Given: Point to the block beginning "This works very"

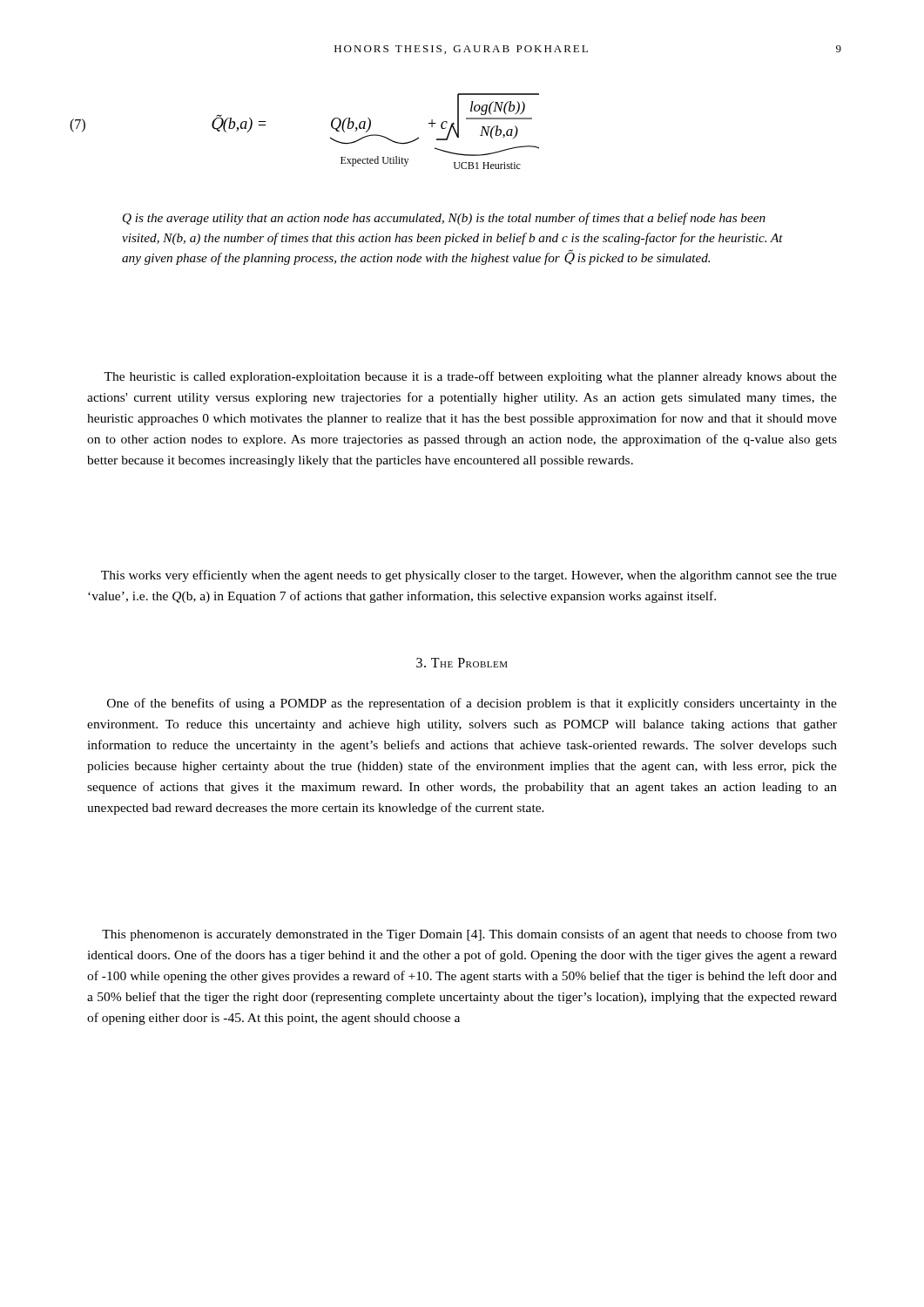Looking at the screenshot, I should tap(462, 585).
